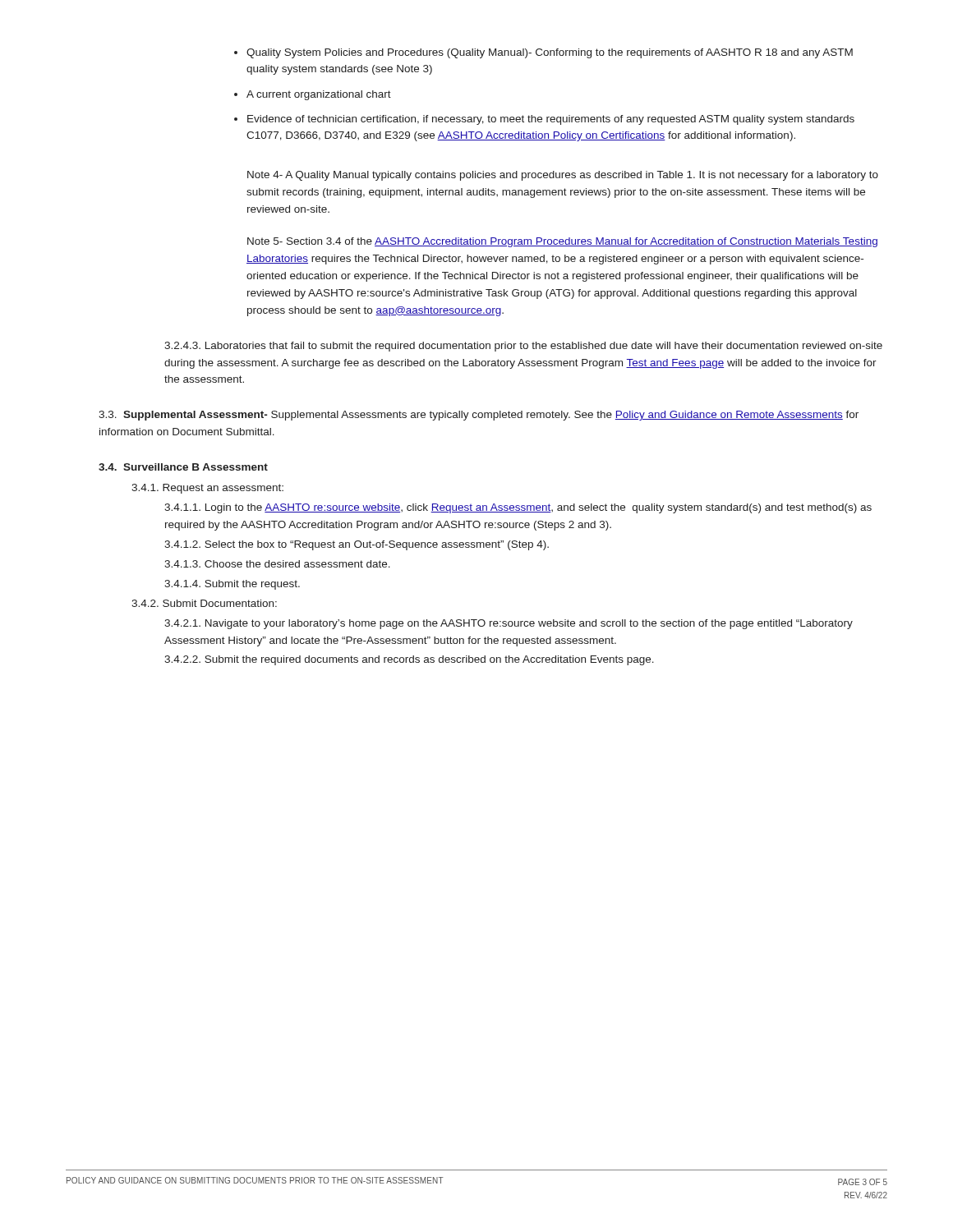The width and height of the screenshot is (953, 1232).
Task: Point to the block starting "4.1.2. Select the"
Action: point(357,544)
